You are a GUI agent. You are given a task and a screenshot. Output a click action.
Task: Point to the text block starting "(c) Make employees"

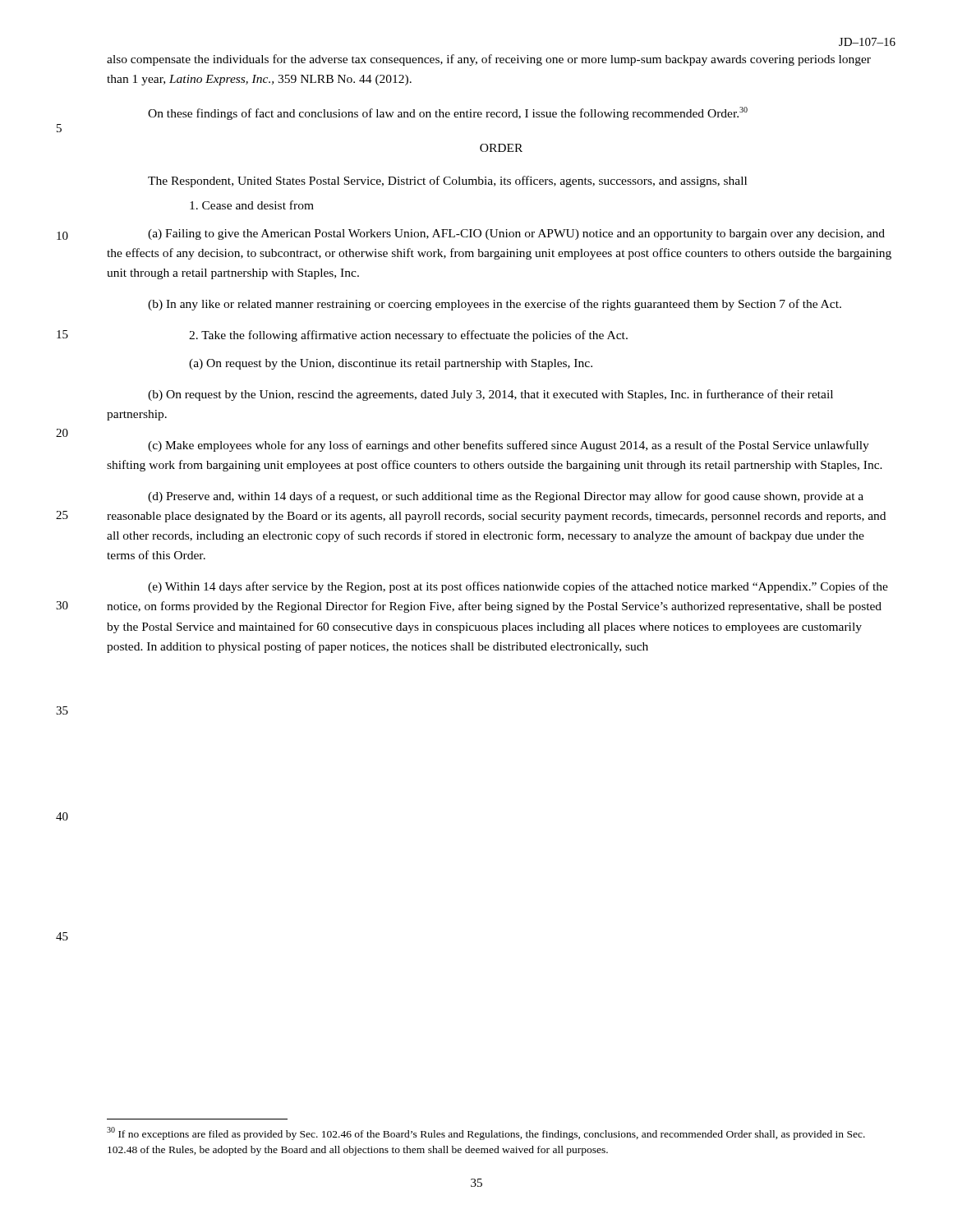click(x=495, y=455)
